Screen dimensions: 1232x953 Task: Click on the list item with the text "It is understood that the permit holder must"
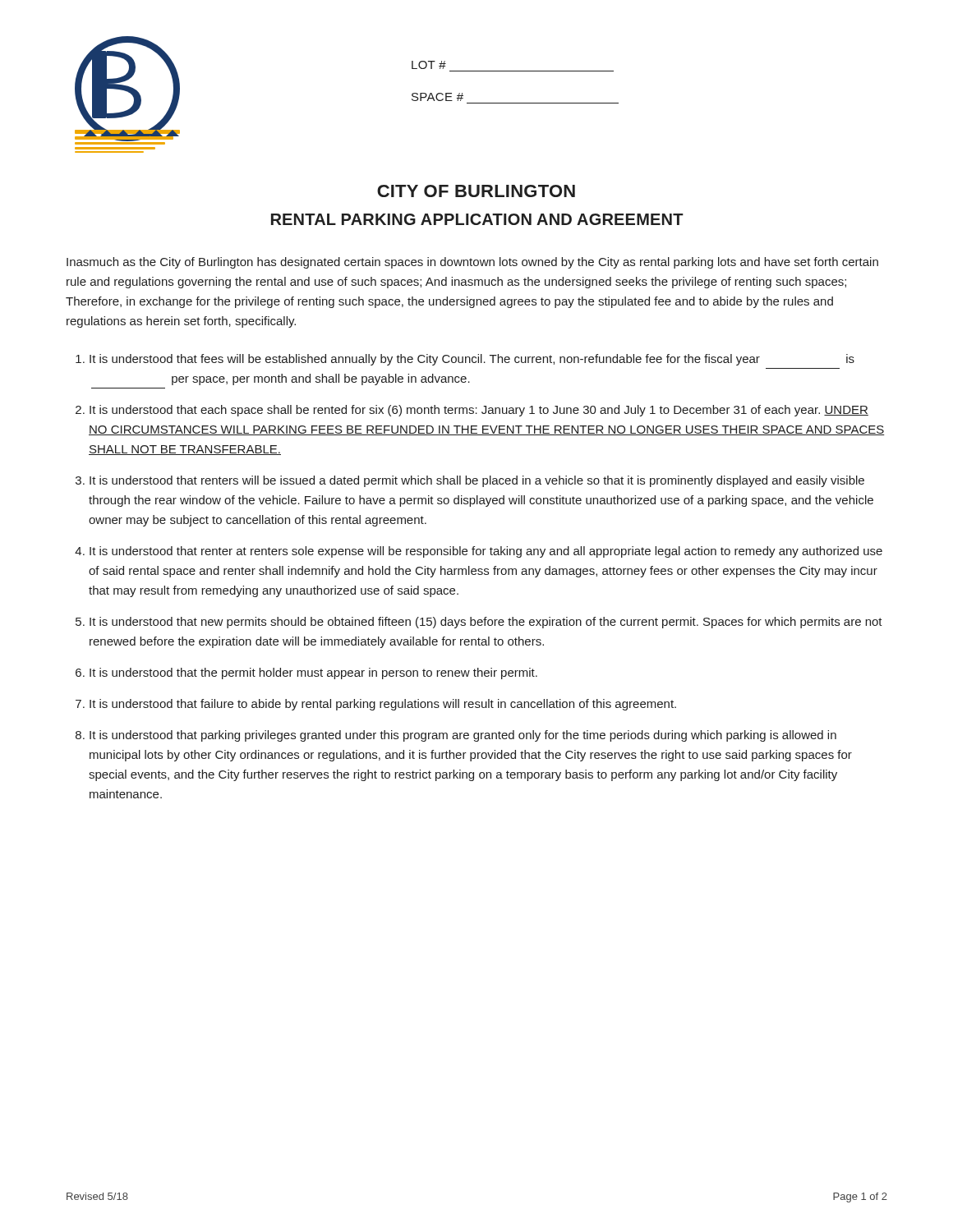[x=313, y=672]
